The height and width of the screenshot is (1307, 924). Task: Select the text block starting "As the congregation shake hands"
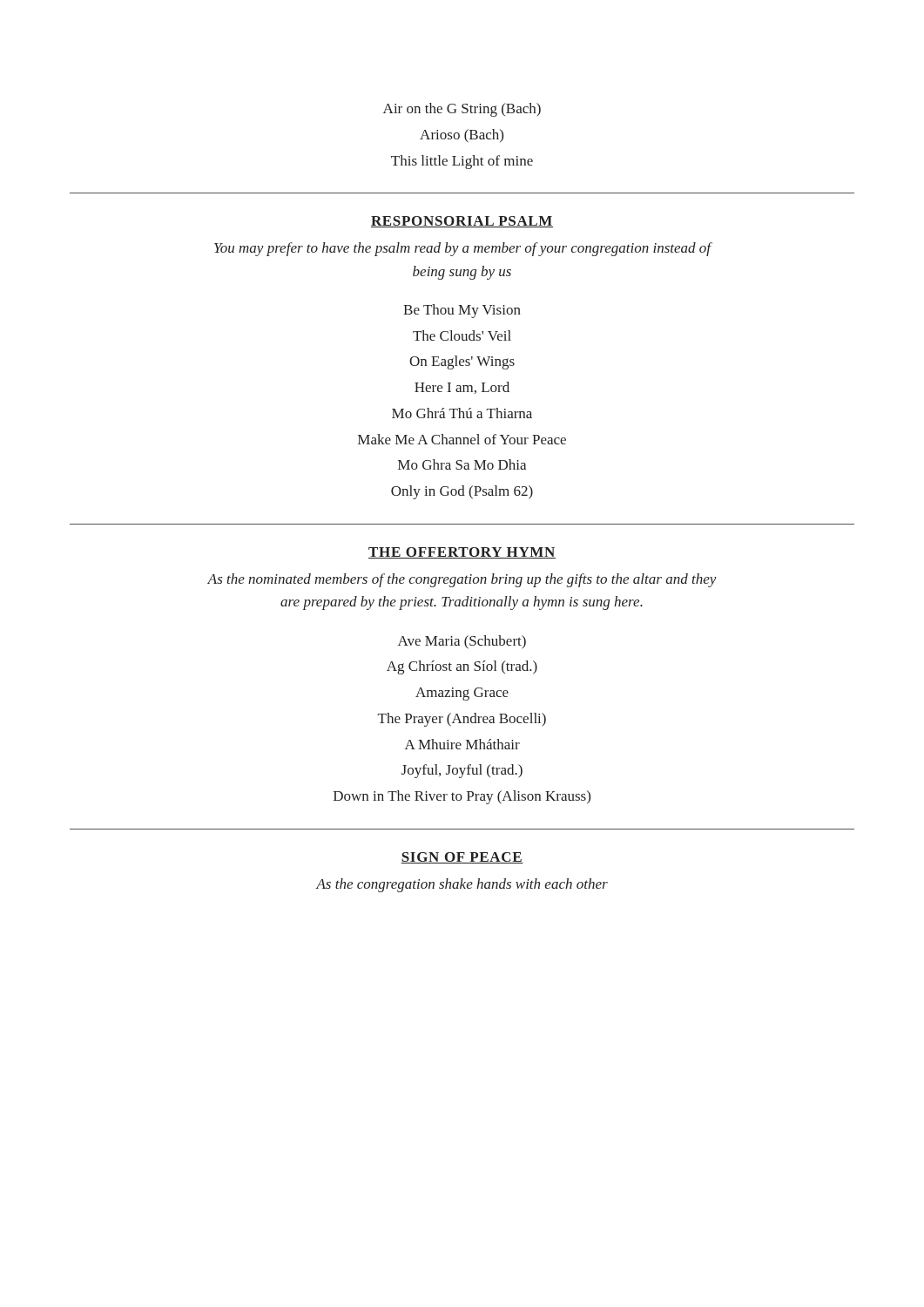pyautogui.click(x=462, y=884)
